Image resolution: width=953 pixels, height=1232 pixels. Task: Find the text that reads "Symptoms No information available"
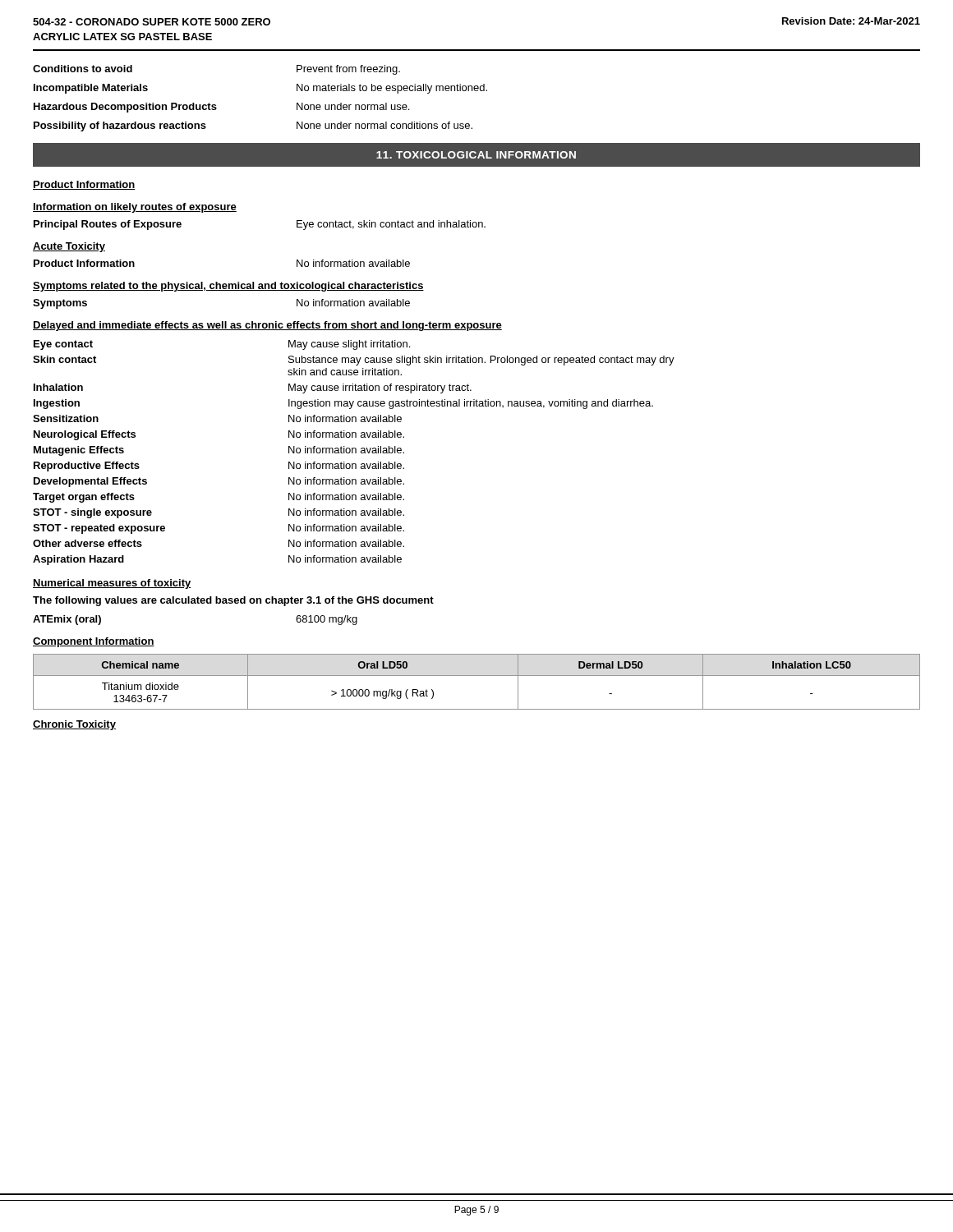coord(64,303)
